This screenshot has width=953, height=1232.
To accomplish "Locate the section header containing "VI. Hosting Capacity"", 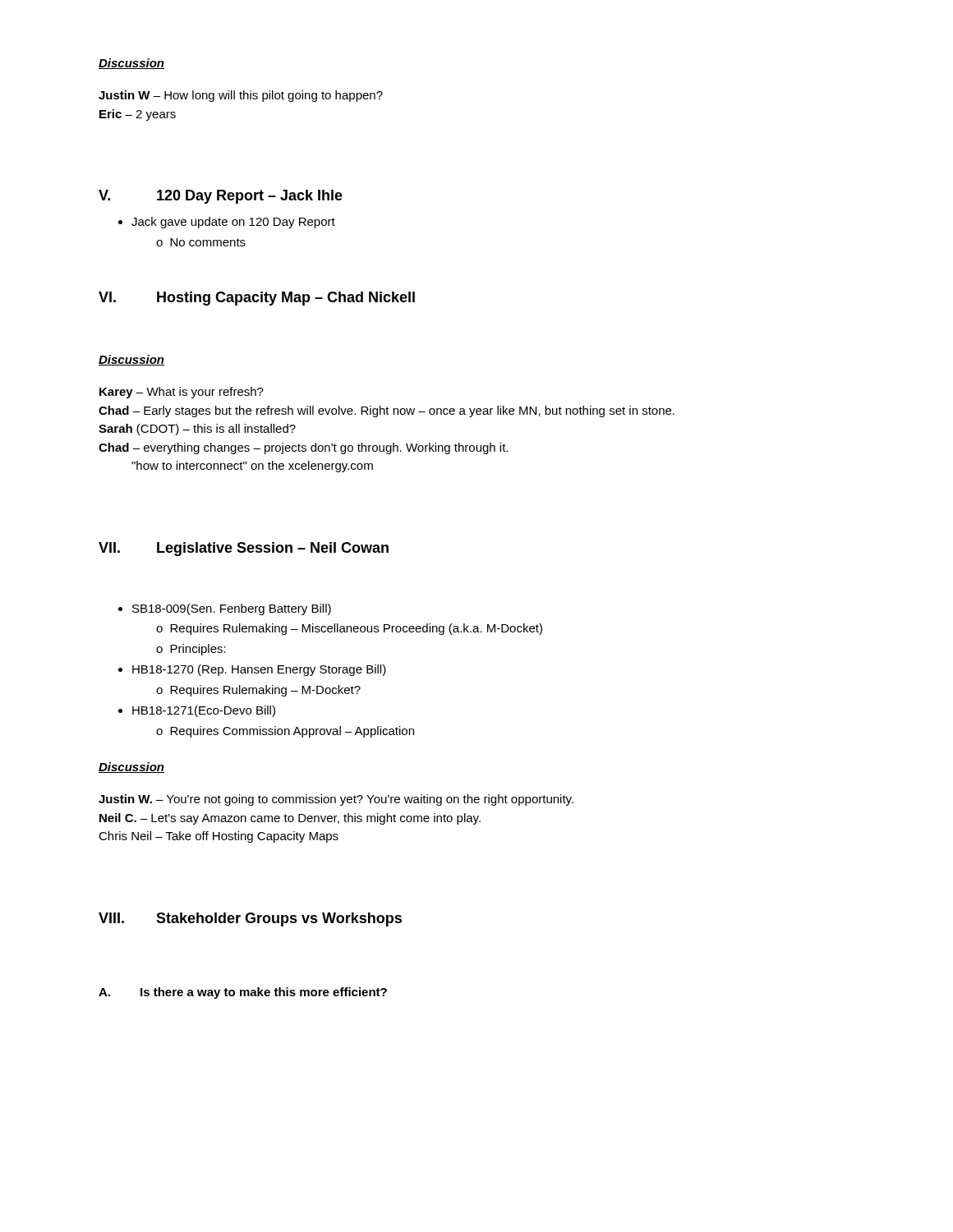I will 257,298.
